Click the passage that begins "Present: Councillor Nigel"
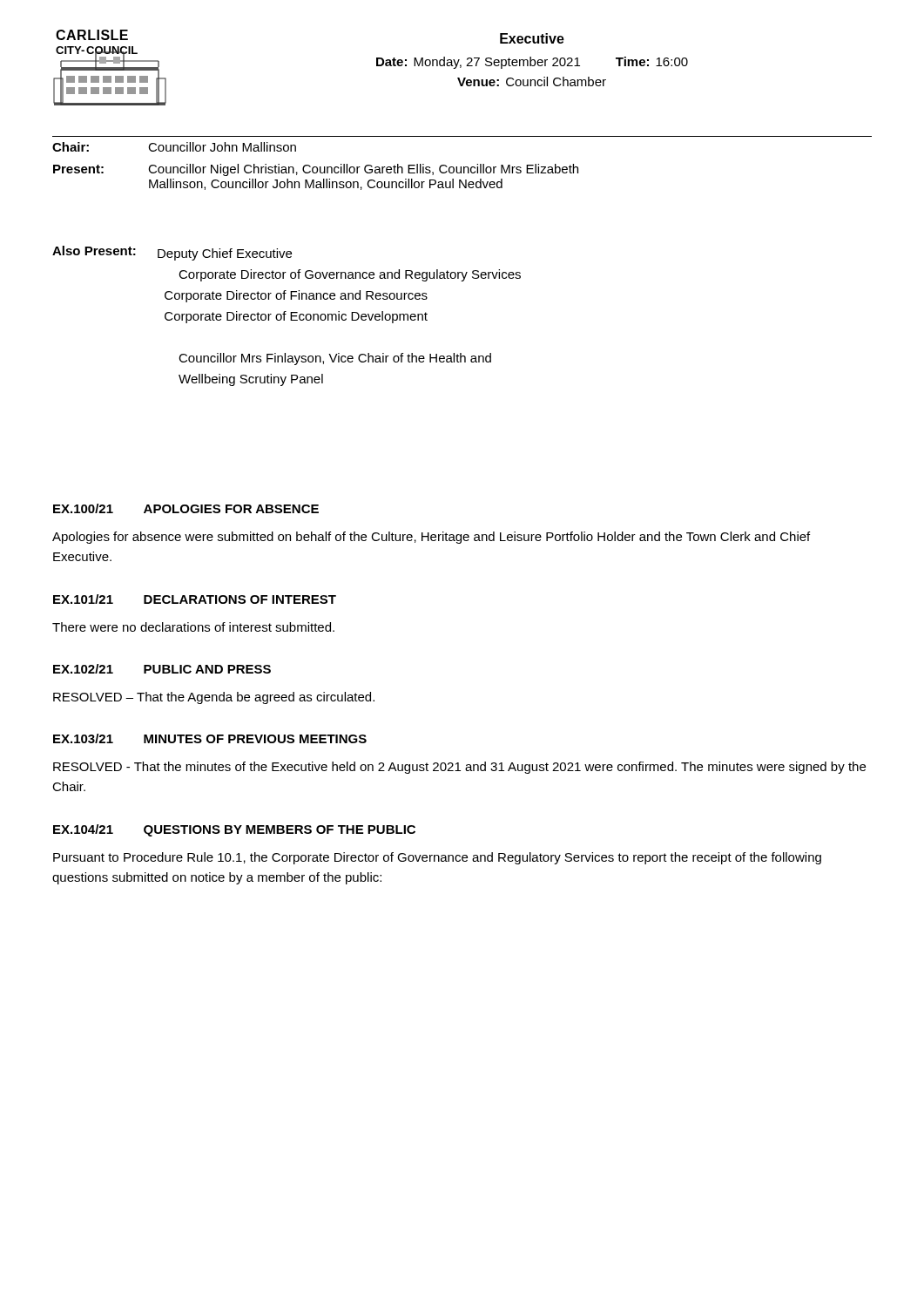The image size is (924, 1307). pyautogui.click(x=462, y=176)
